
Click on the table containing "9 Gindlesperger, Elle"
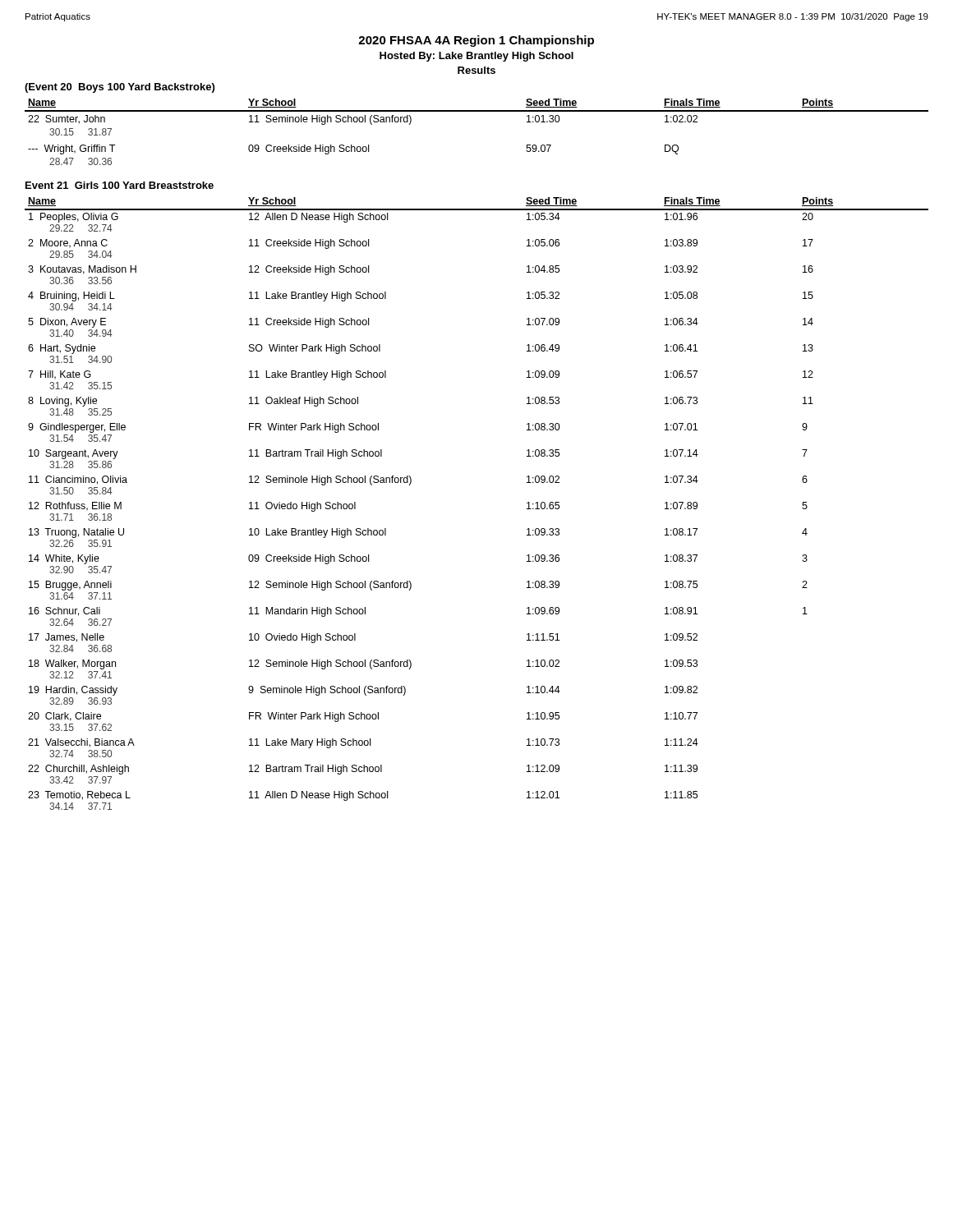(476, 504)
